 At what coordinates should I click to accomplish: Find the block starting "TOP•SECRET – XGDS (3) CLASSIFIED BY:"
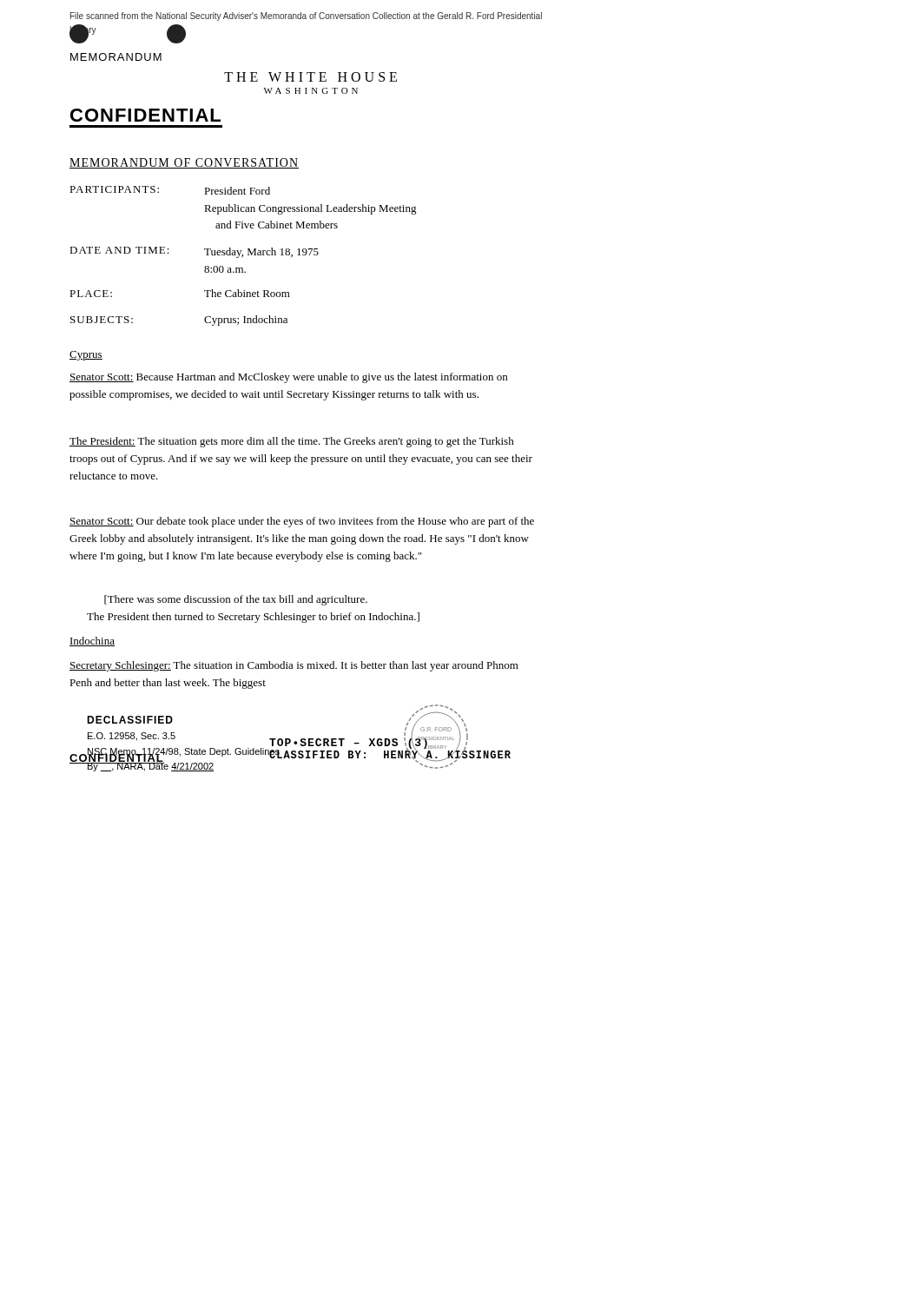coord(390,749)
